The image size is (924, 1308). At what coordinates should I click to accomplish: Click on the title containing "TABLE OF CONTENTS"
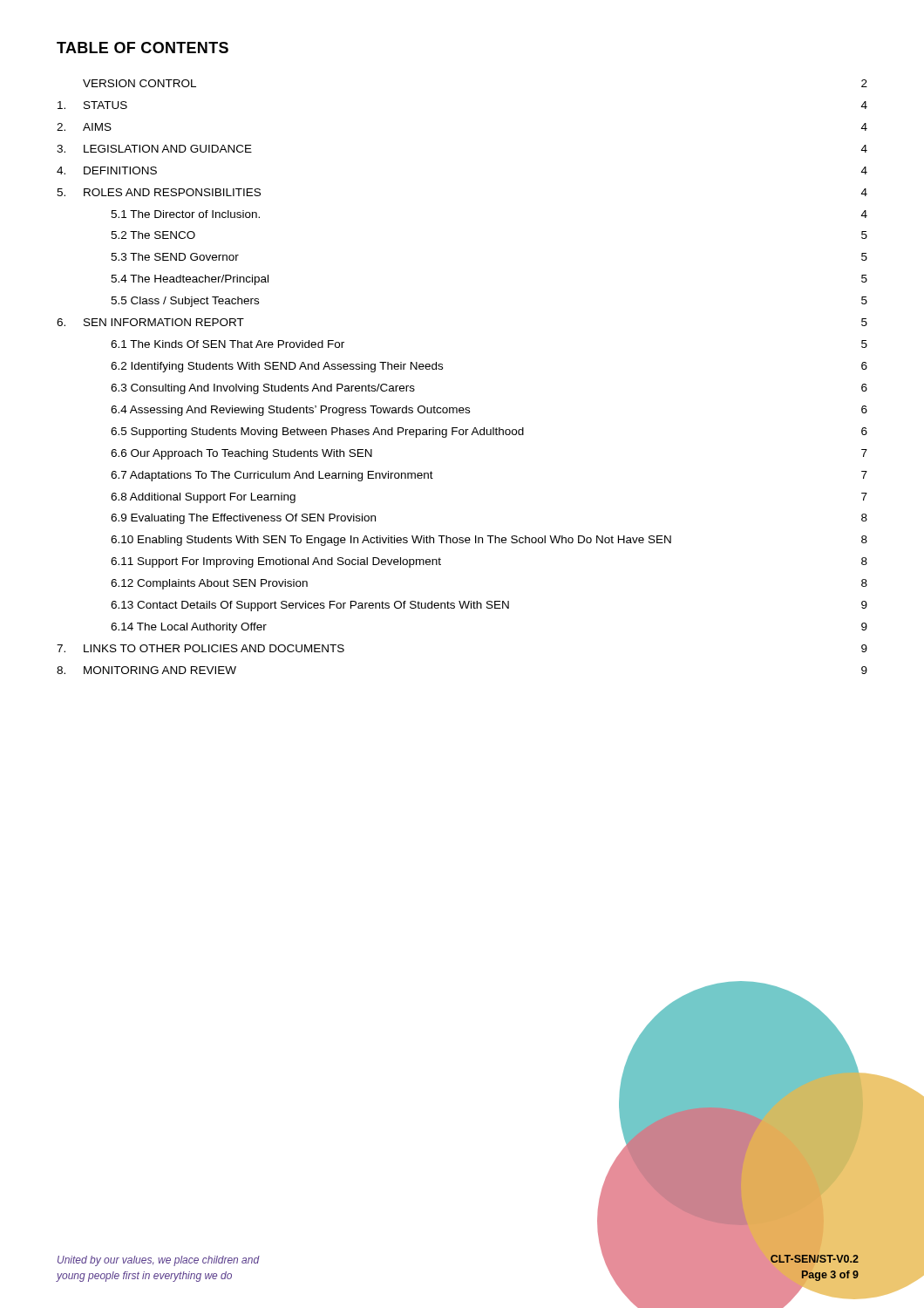[143, 48]
